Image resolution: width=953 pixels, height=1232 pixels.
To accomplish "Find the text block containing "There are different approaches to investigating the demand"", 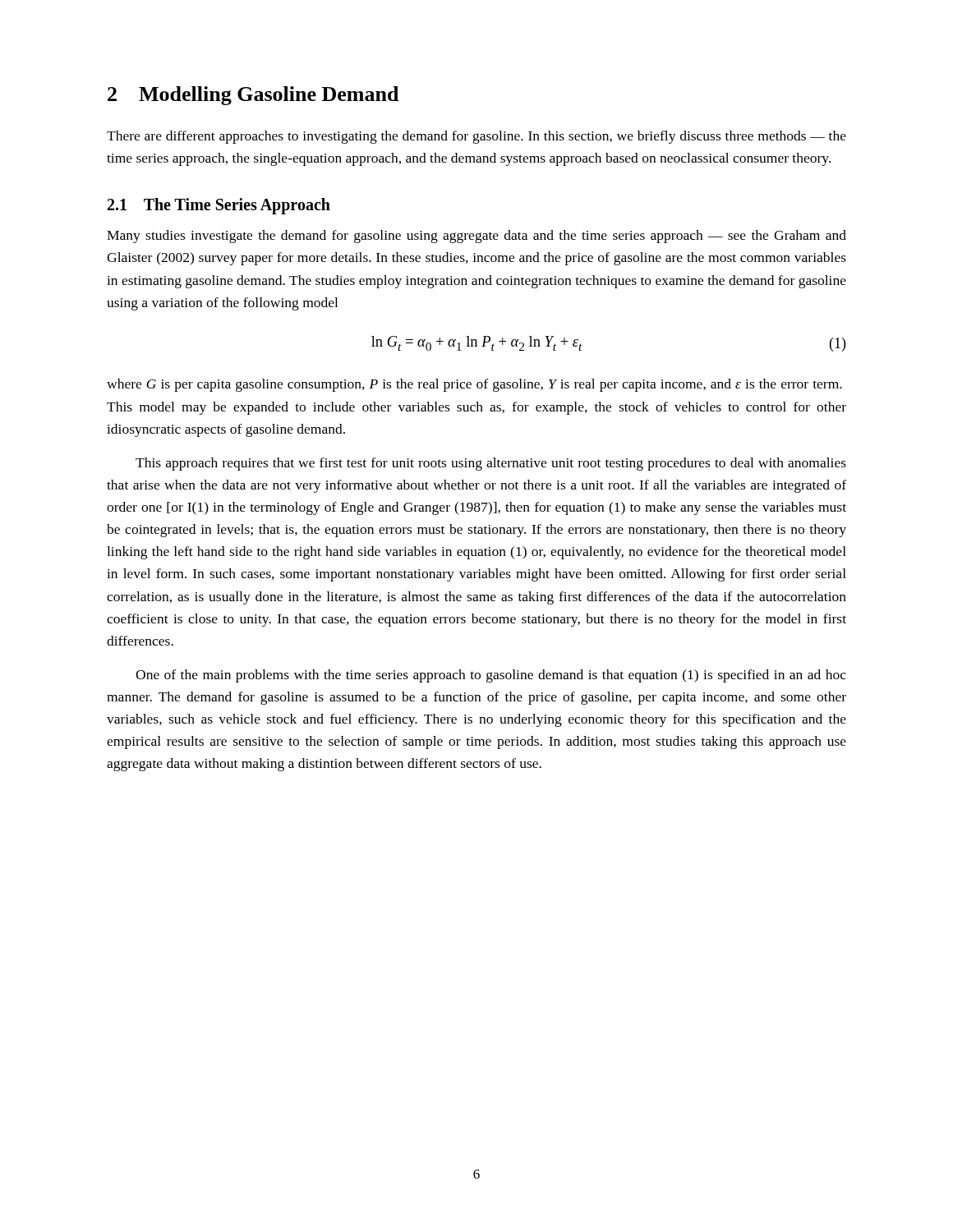I will coord(476,147).
